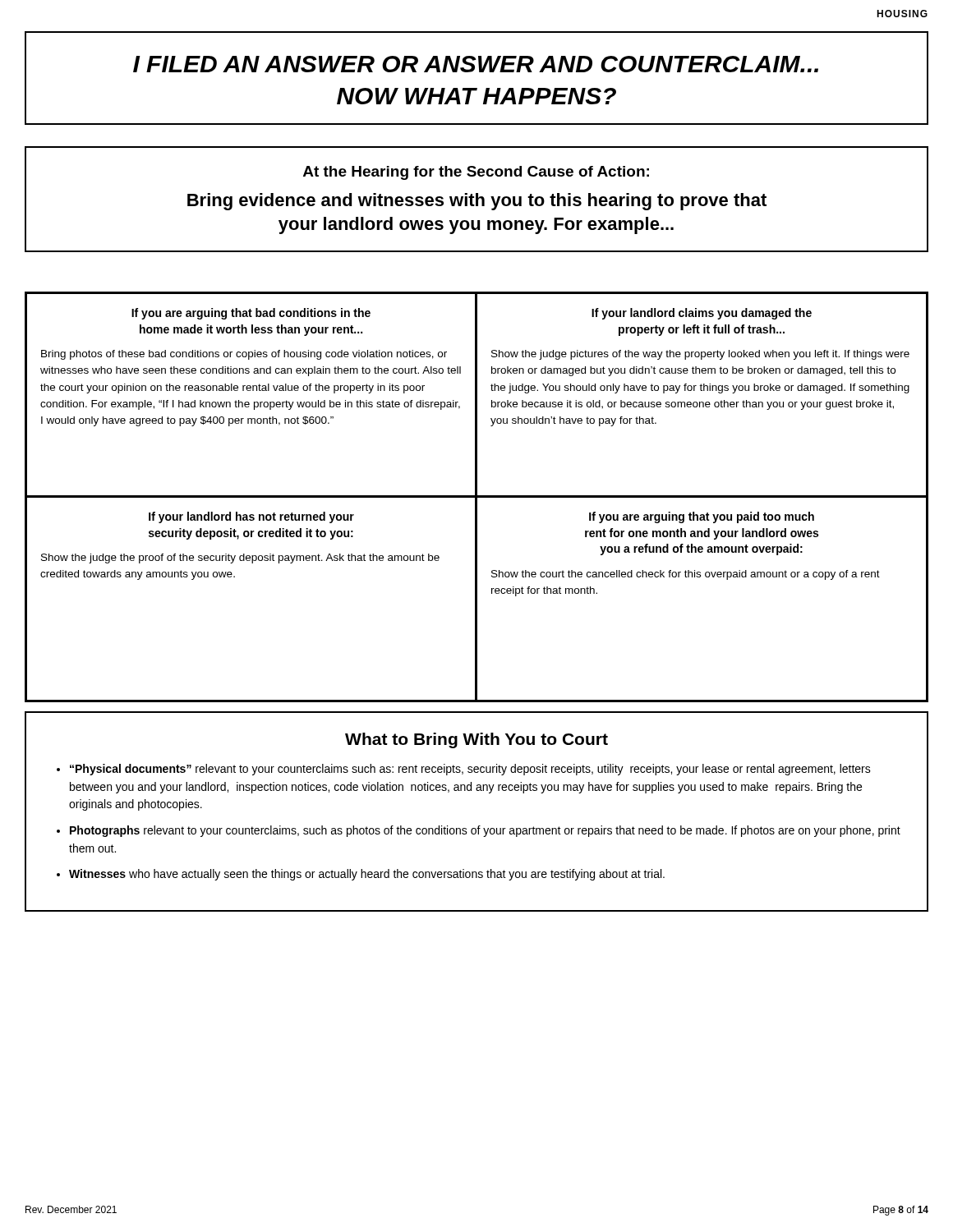Click on the section header that says "At the Hearing for the Second Cause"
The height and width of the screenshot is (1232, 953).
point(476,171)
